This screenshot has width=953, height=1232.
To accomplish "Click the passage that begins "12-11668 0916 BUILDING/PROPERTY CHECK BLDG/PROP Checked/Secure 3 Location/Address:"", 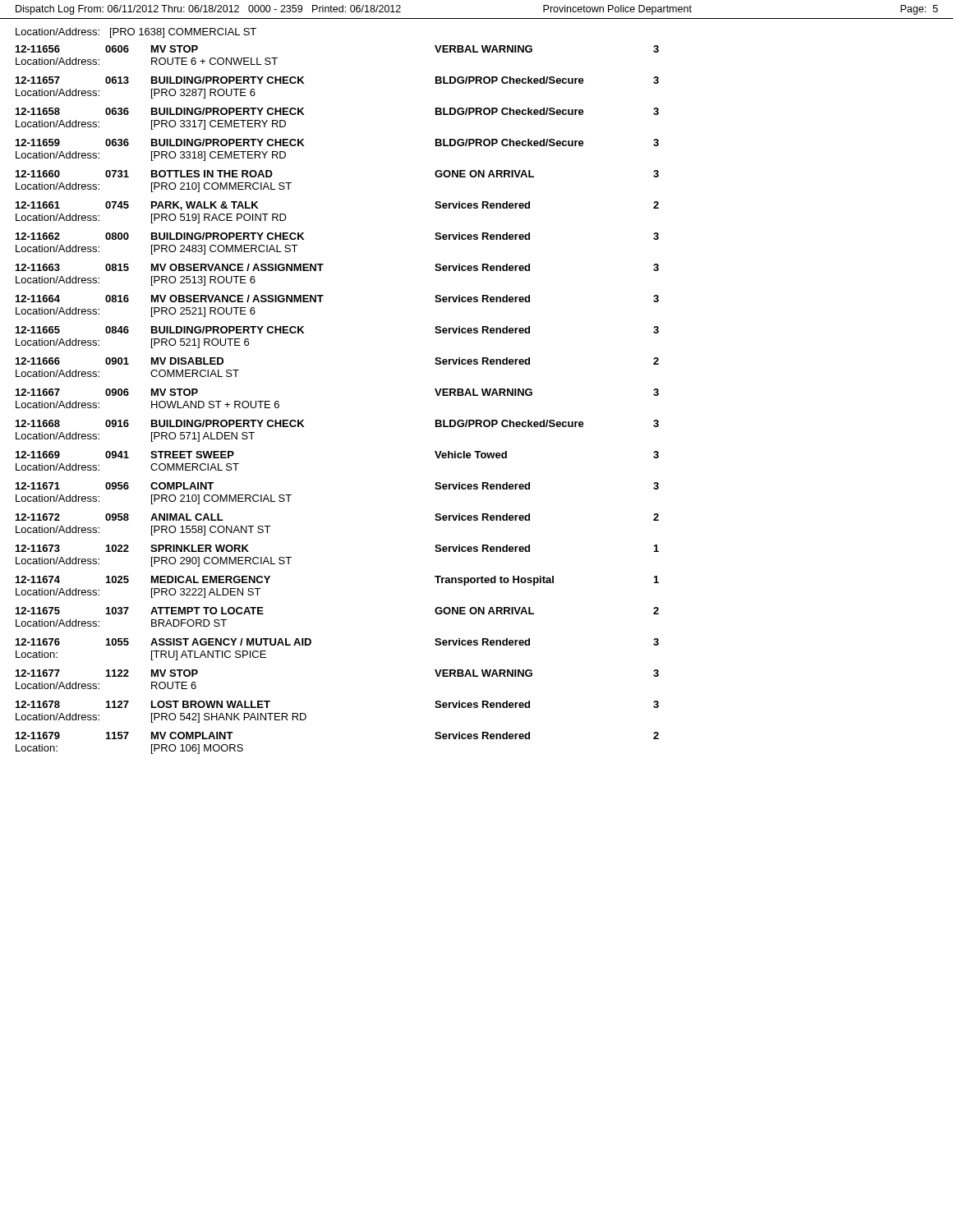I will 476,431.
